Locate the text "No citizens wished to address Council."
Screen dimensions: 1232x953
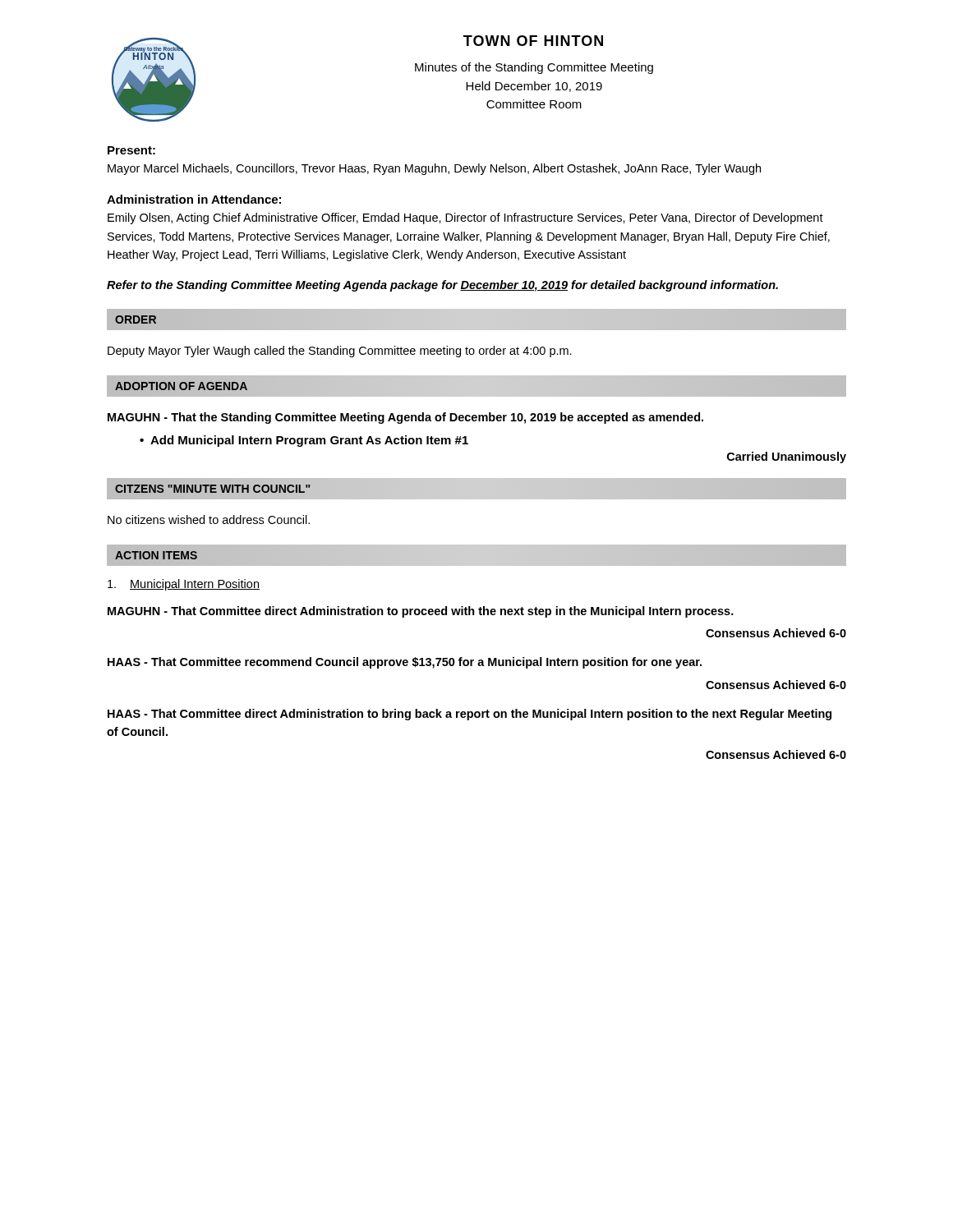[209, 520]
